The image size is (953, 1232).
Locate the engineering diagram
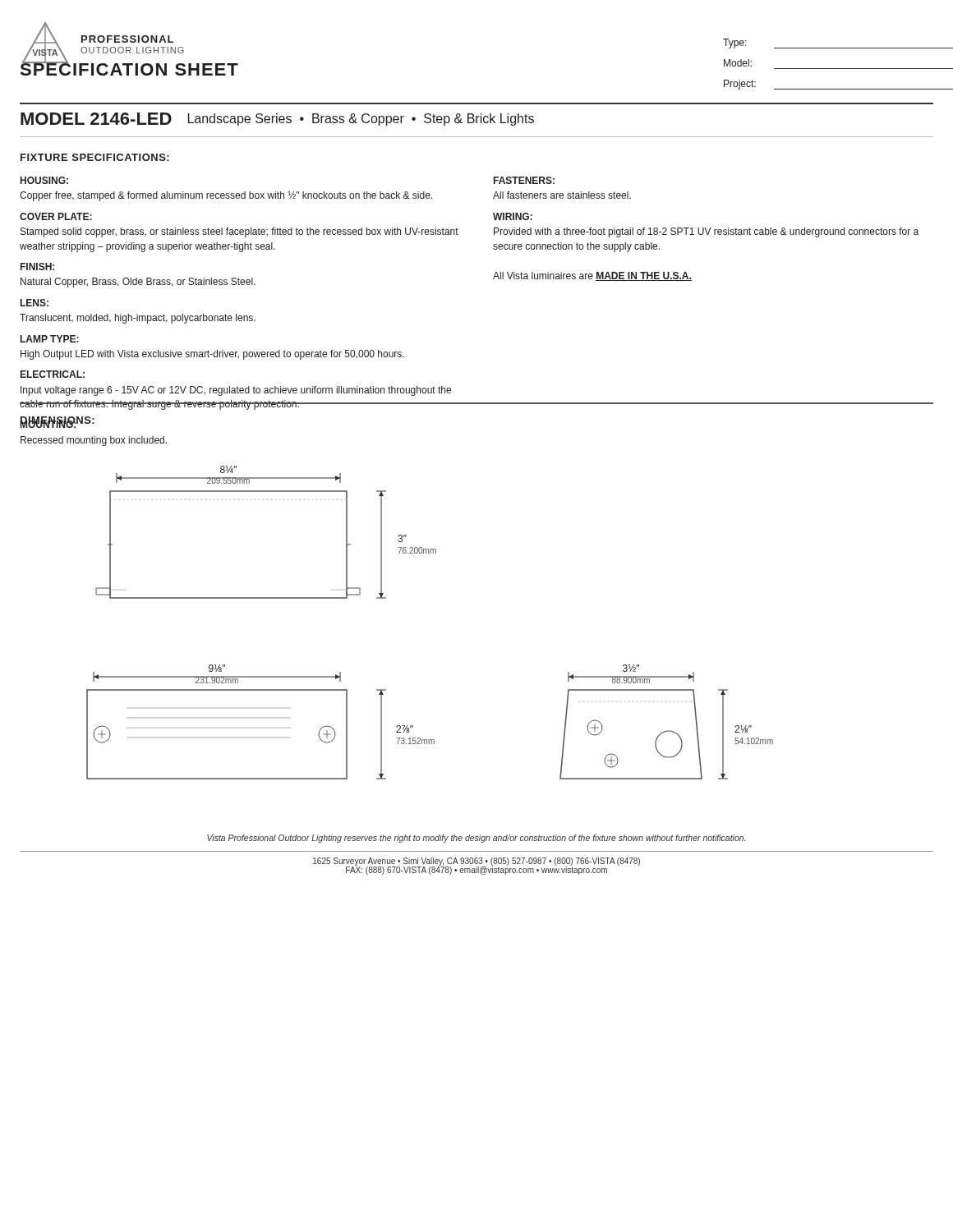tap(476, 626)
